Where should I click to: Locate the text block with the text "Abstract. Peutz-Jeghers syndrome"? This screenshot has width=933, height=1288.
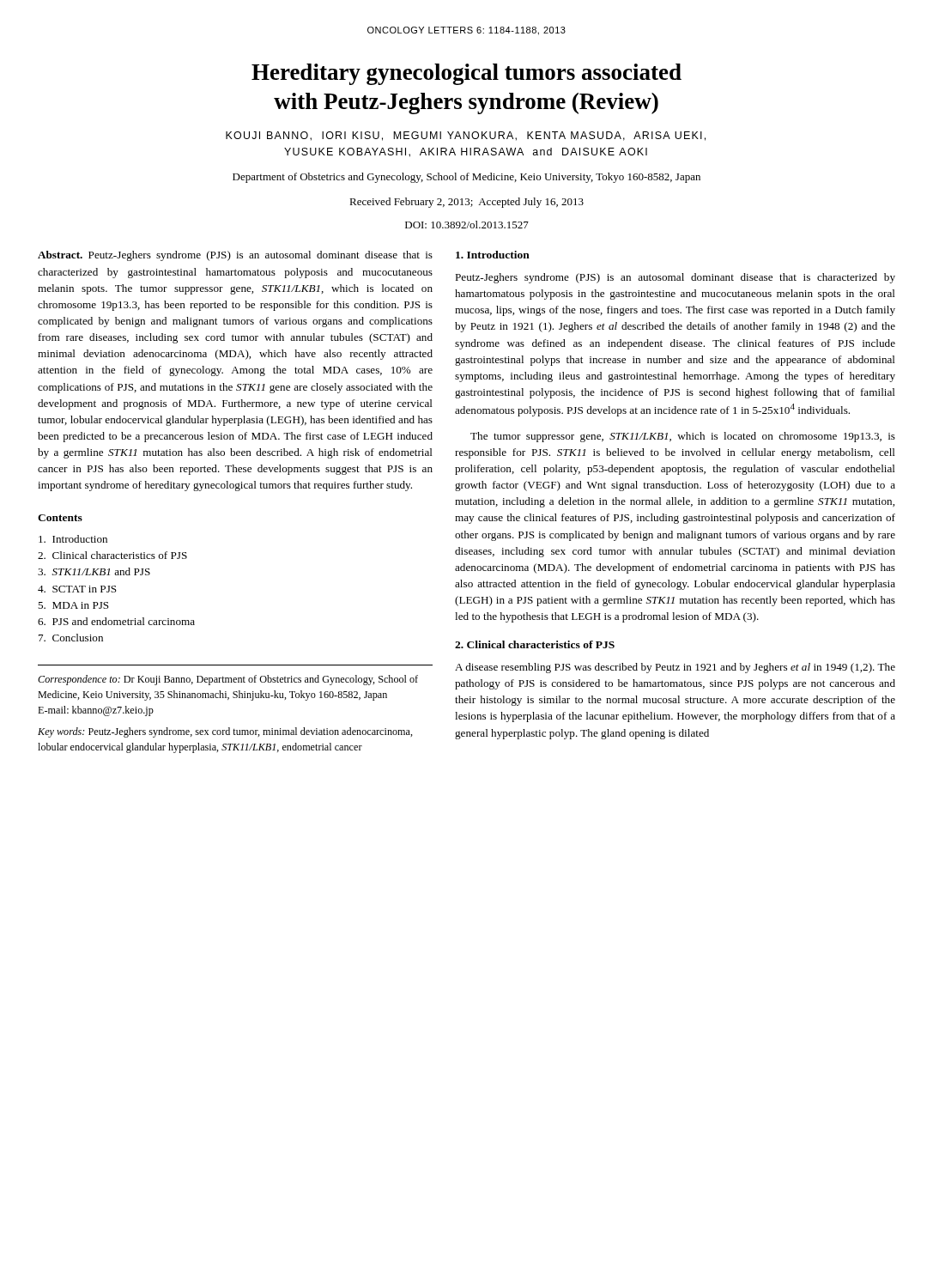235,370
